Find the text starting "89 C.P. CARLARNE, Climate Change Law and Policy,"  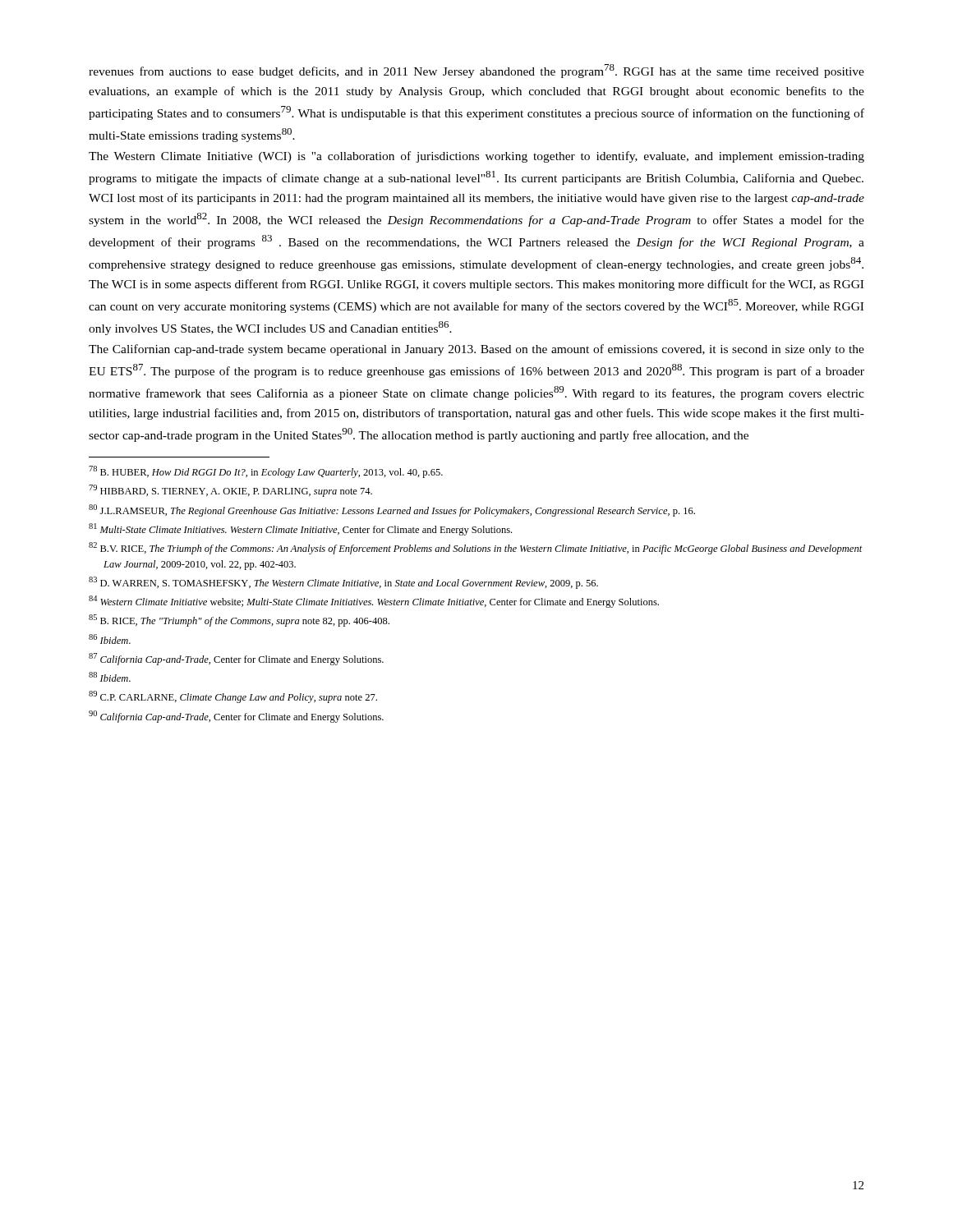click(233, 697)
